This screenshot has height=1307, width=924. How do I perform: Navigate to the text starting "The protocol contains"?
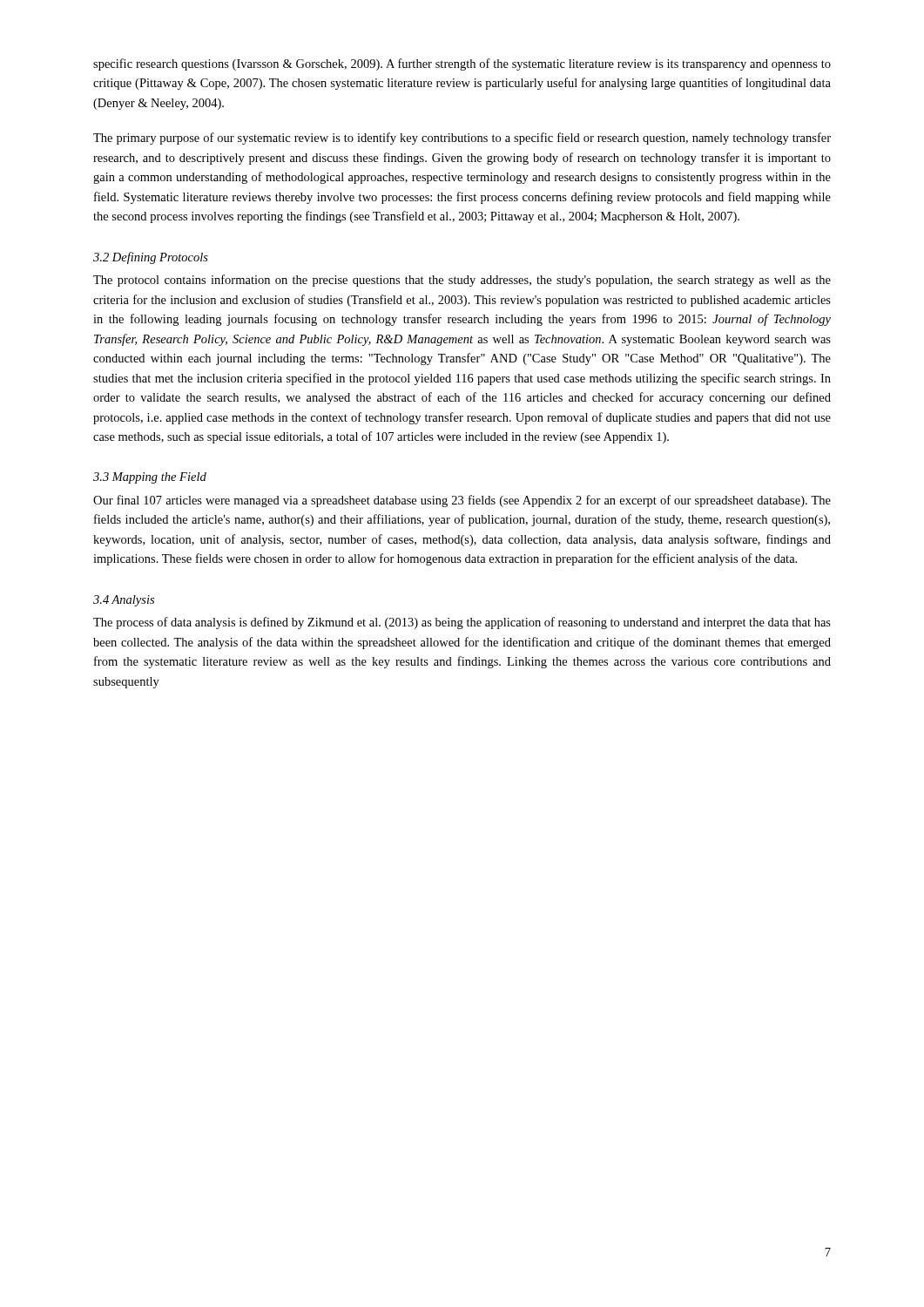coord(462,358)
